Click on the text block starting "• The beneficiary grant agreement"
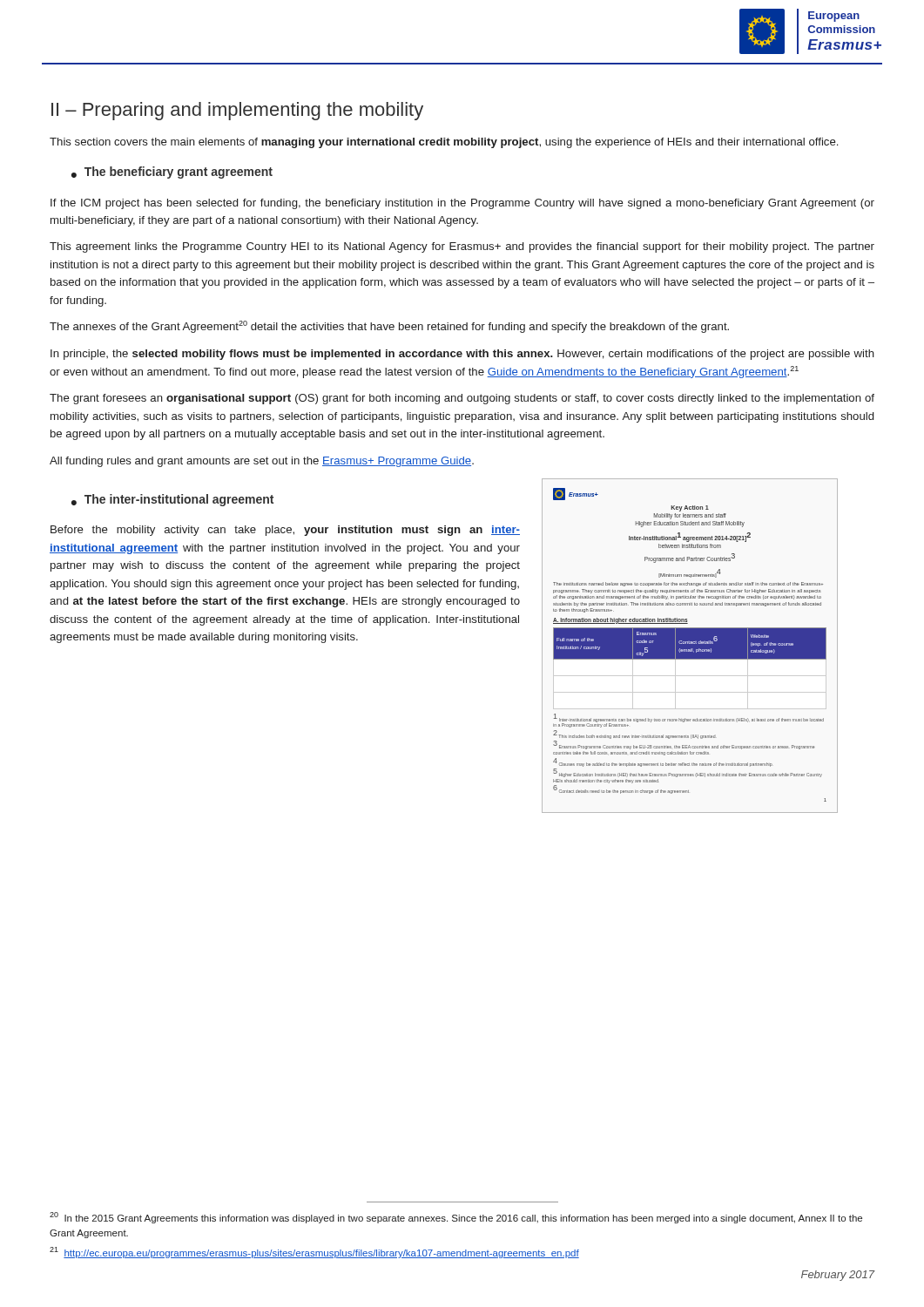This screenshot has width=924, height=1307. [x=172, y=175]
